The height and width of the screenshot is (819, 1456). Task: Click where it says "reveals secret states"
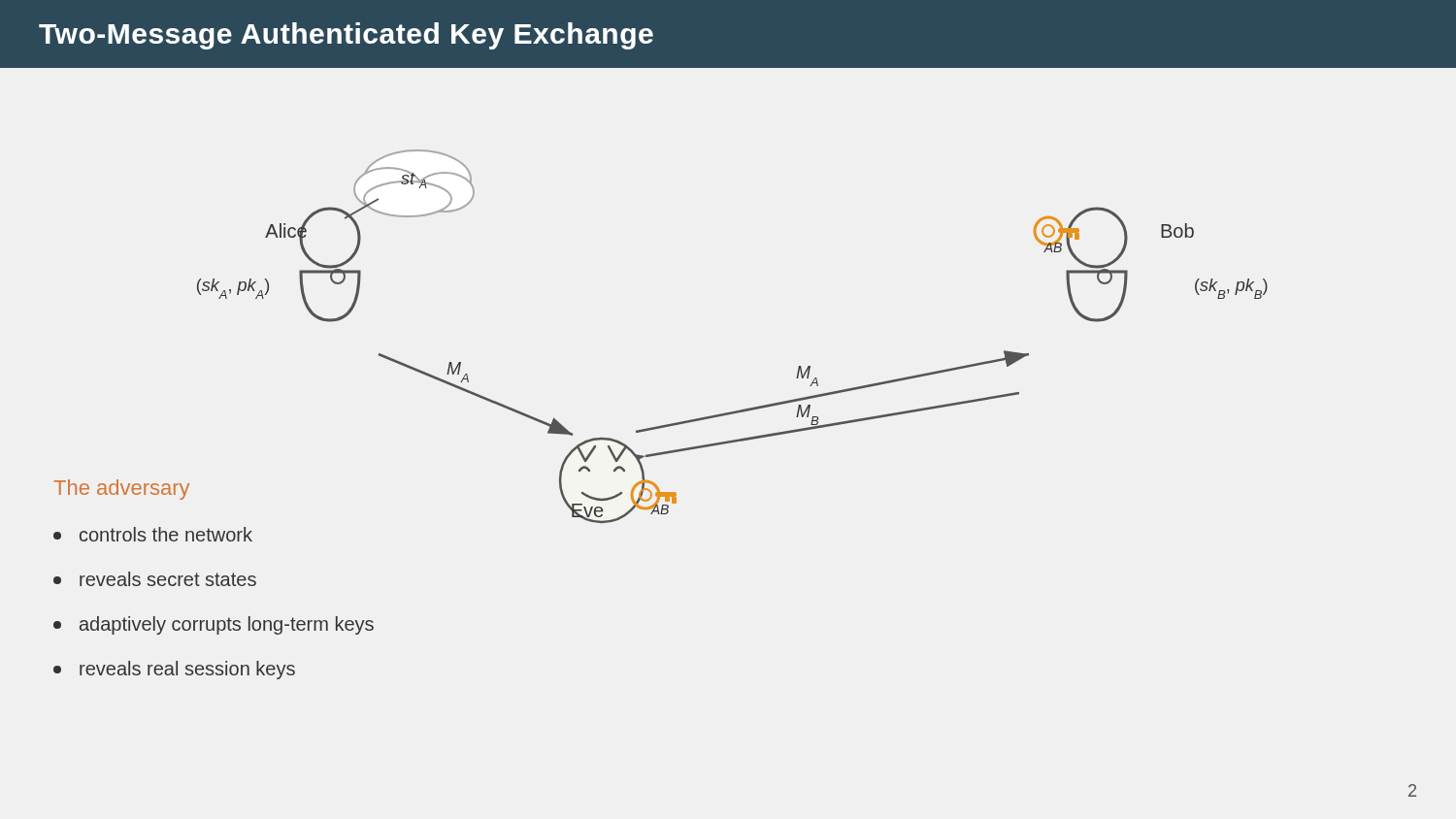[155, 580]
